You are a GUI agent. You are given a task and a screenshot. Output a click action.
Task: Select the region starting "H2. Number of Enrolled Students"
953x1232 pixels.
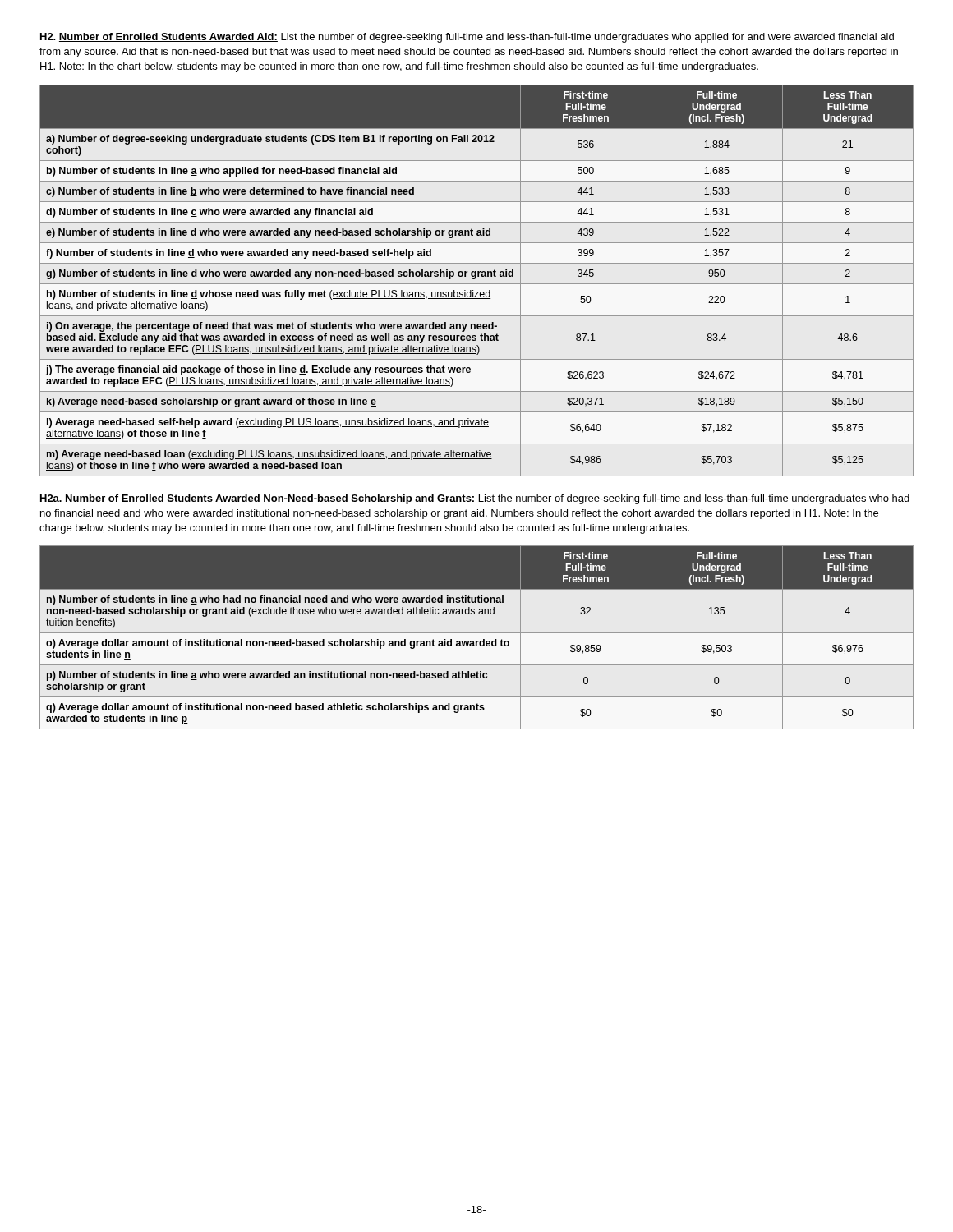pos(469,51)
